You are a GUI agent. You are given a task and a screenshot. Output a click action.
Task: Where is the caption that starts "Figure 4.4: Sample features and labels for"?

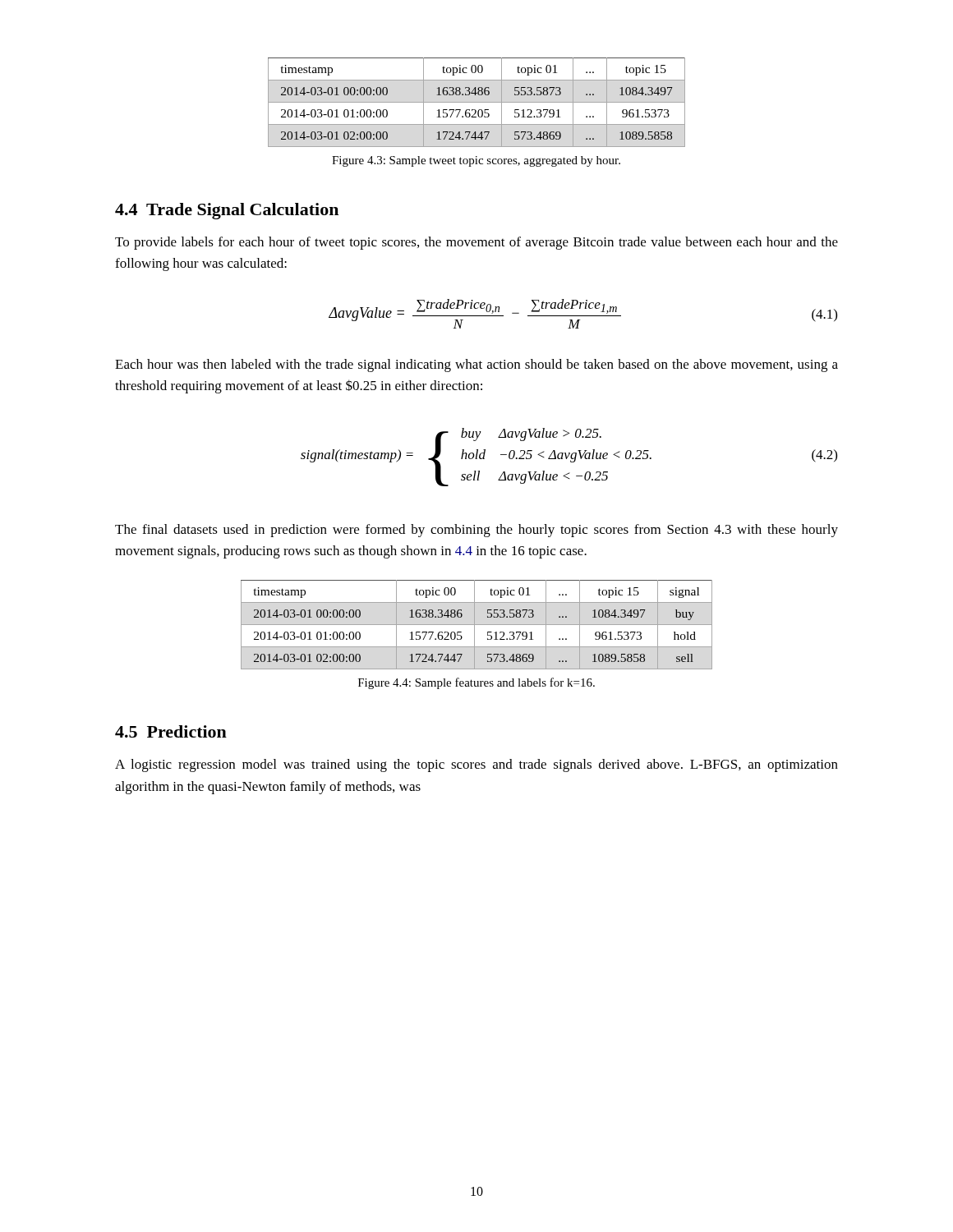[476, 683]
